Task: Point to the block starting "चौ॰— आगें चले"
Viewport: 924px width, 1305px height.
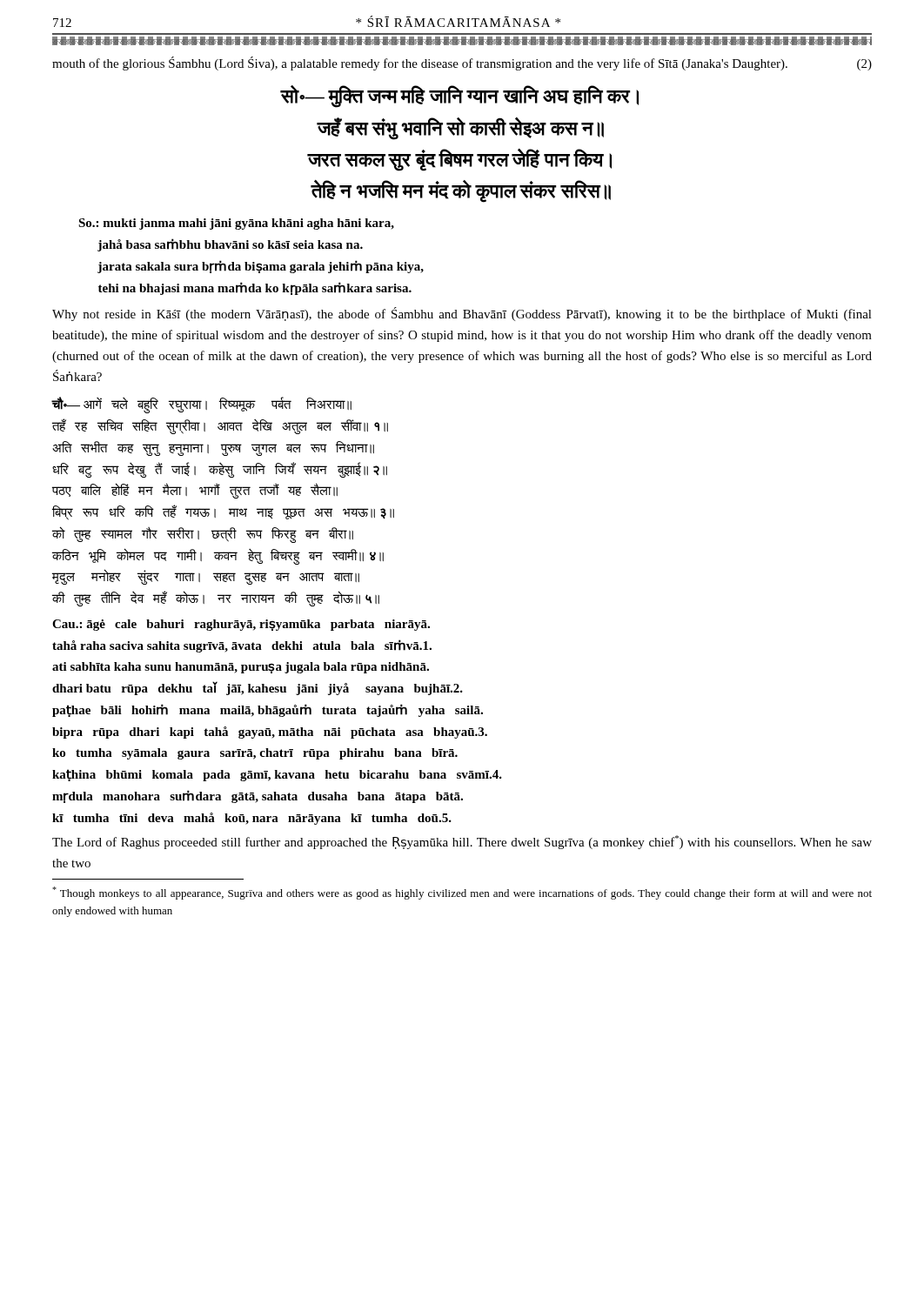Action: pyautogui.click(x=202, y=405)
